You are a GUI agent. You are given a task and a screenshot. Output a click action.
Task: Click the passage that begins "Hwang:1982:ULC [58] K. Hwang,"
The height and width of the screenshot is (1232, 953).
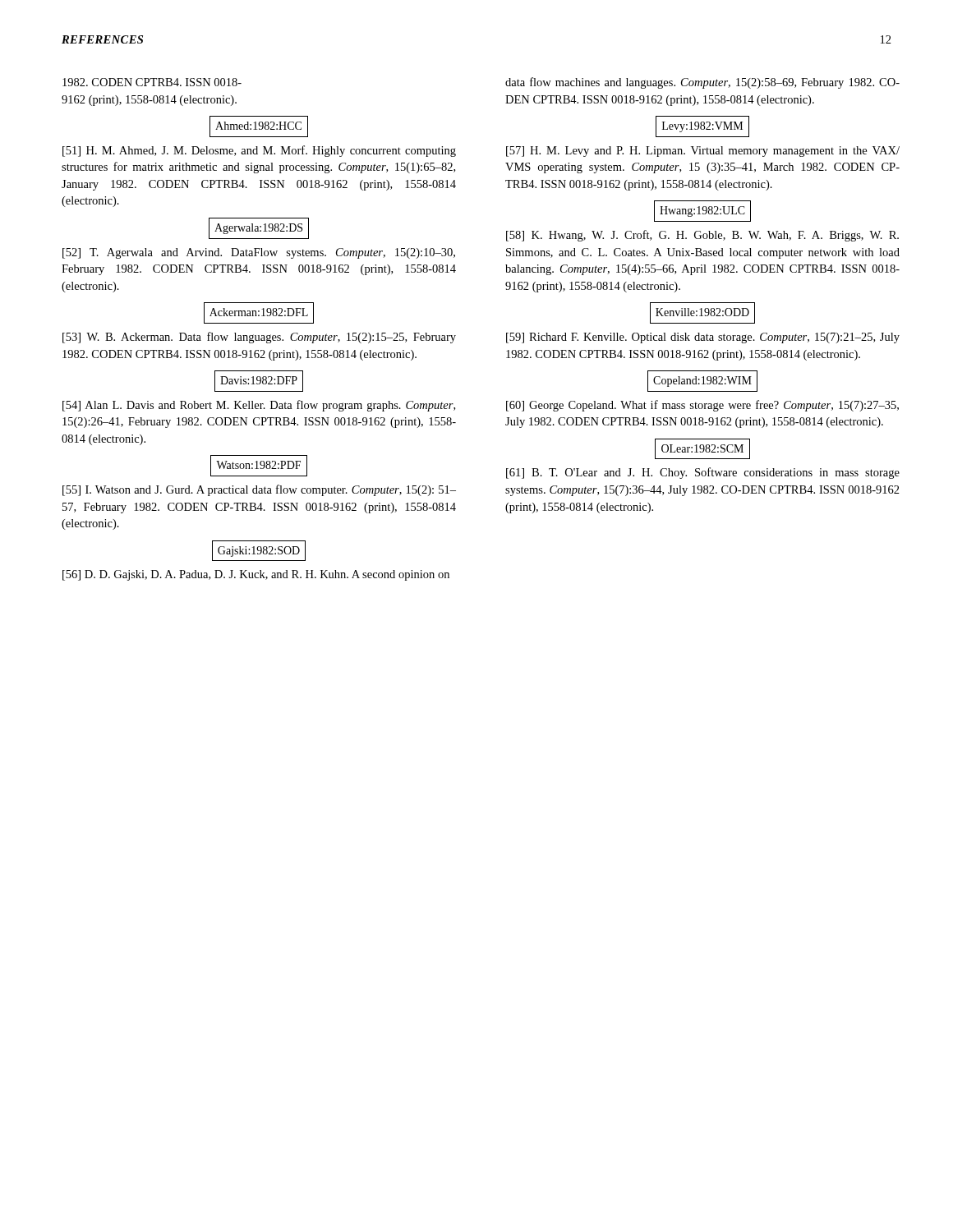coord(702,248)
